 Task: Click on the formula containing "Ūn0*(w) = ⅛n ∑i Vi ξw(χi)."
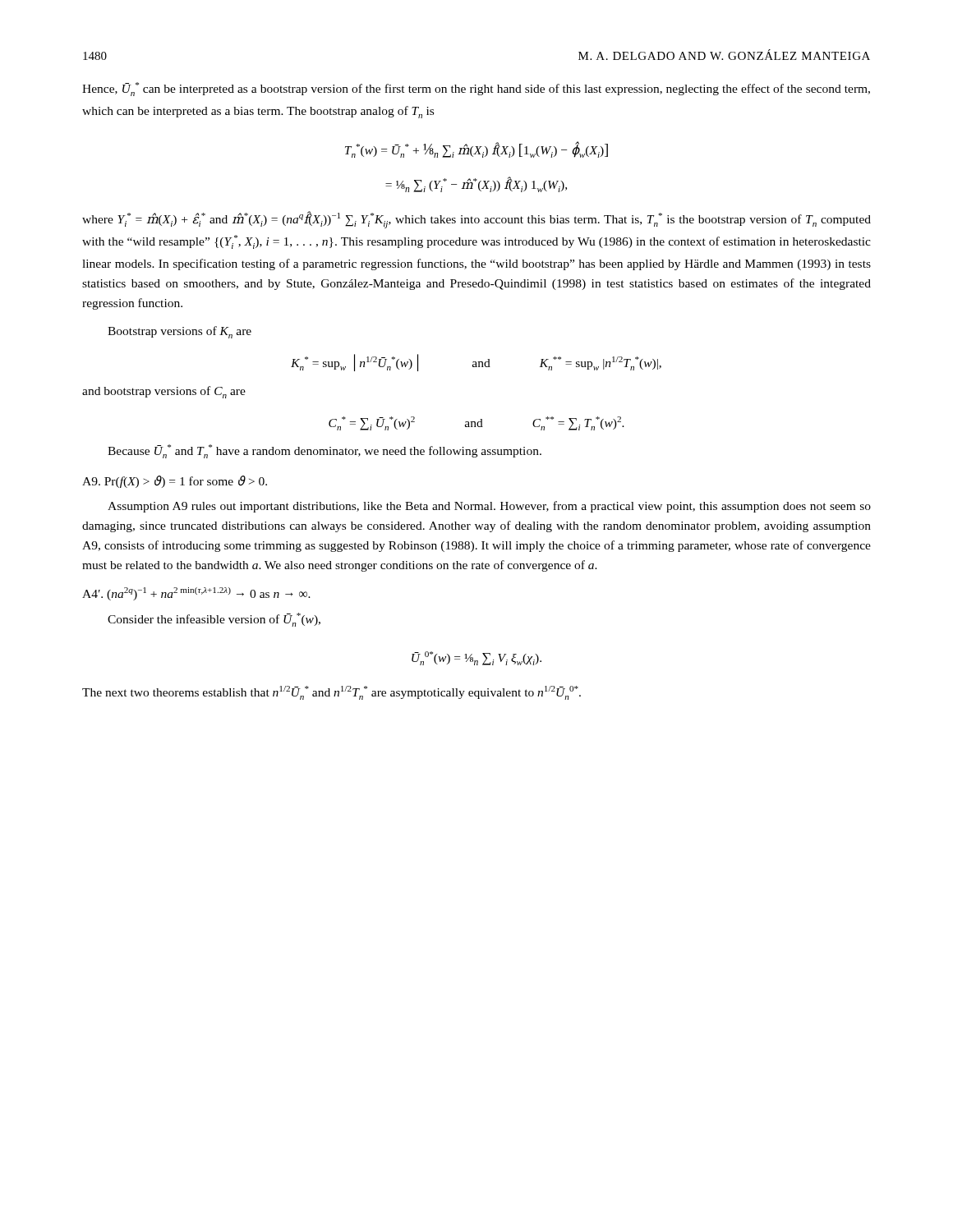(x=476, y=658)
